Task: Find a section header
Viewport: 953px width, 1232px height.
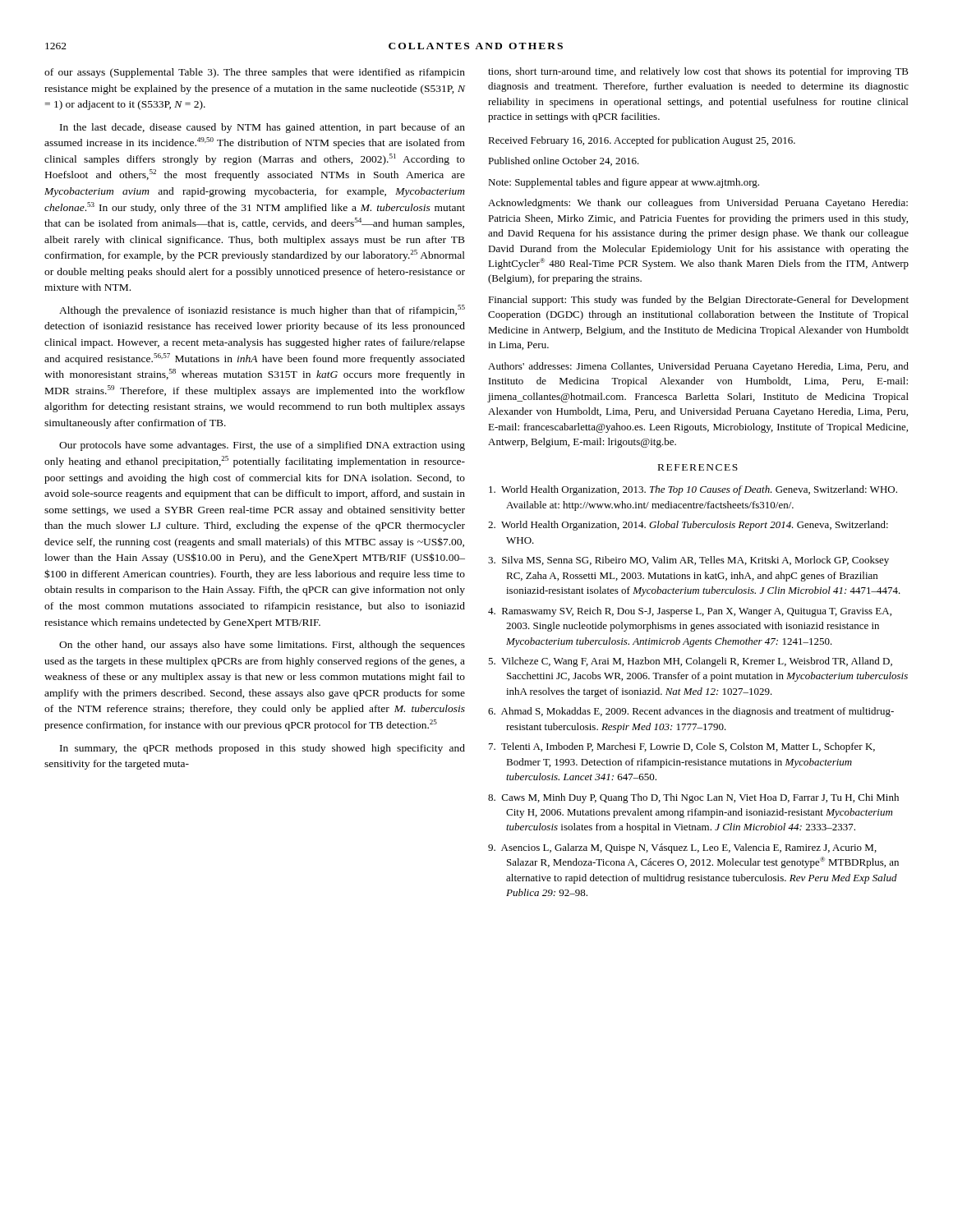Action: [698, 467]
